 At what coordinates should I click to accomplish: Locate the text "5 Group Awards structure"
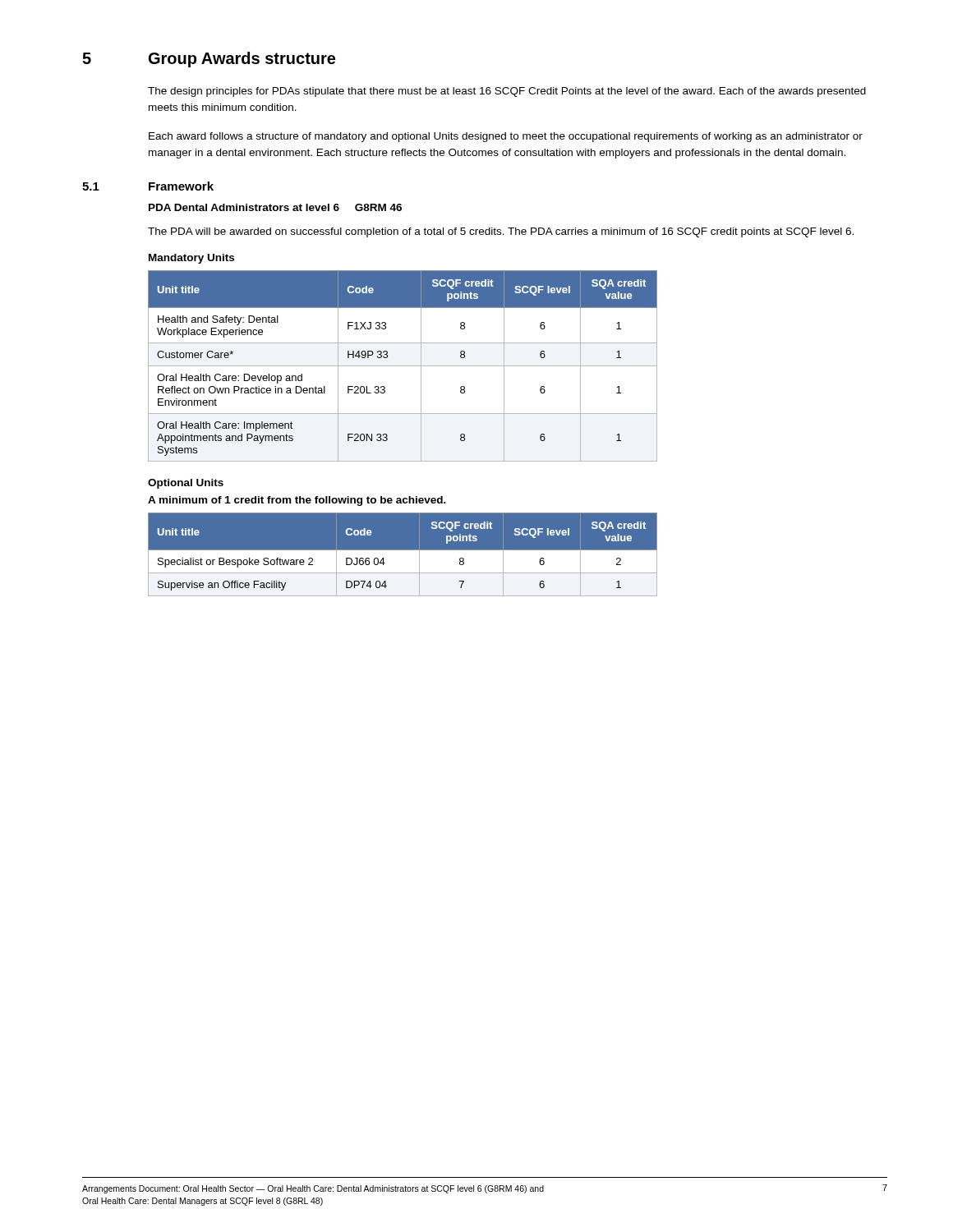(209, 59)
